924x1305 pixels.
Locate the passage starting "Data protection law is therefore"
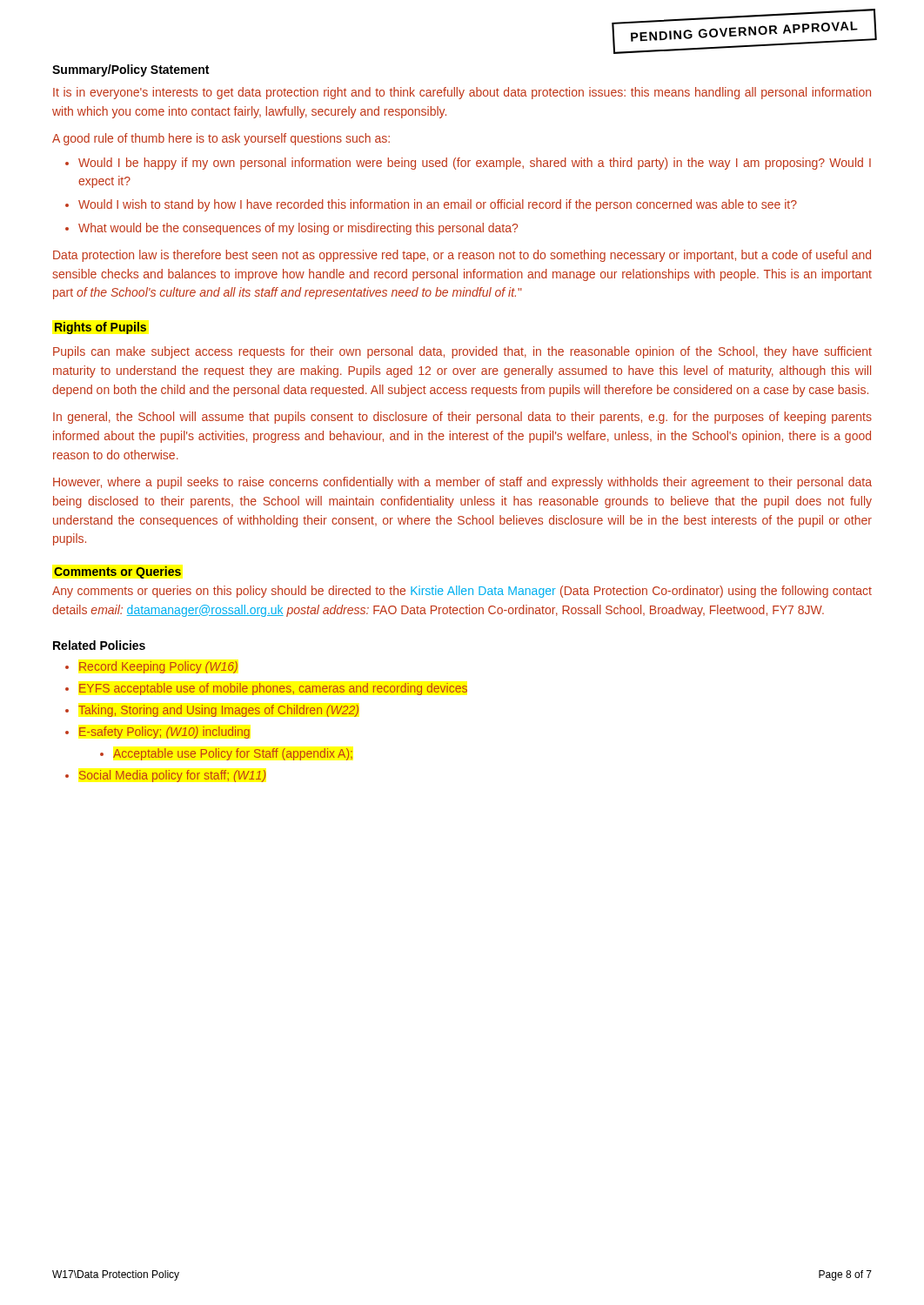pos(462,274)
